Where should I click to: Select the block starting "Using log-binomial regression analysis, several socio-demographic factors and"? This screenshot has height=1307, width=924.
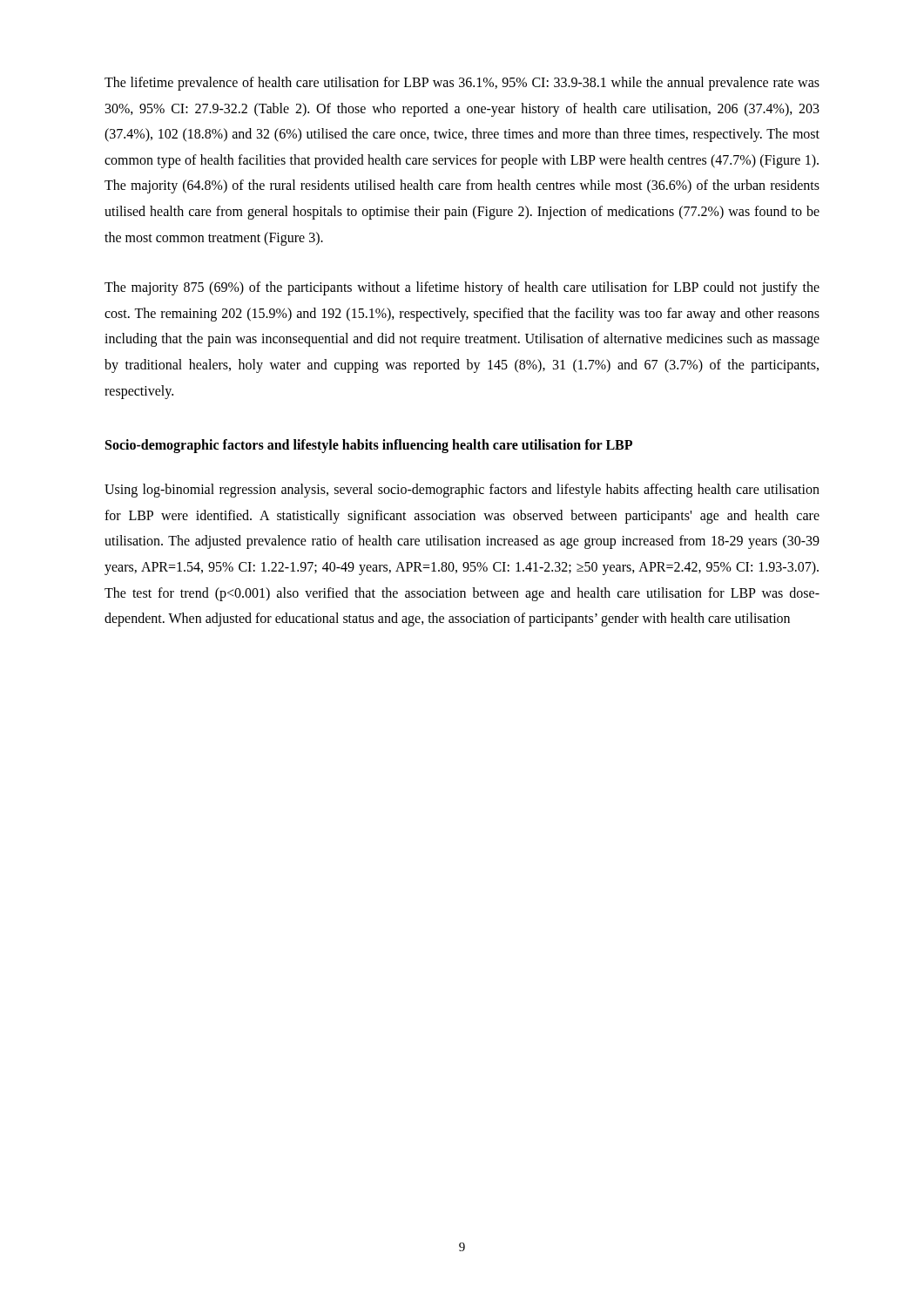pyautogui.click(x=462, y=554)
